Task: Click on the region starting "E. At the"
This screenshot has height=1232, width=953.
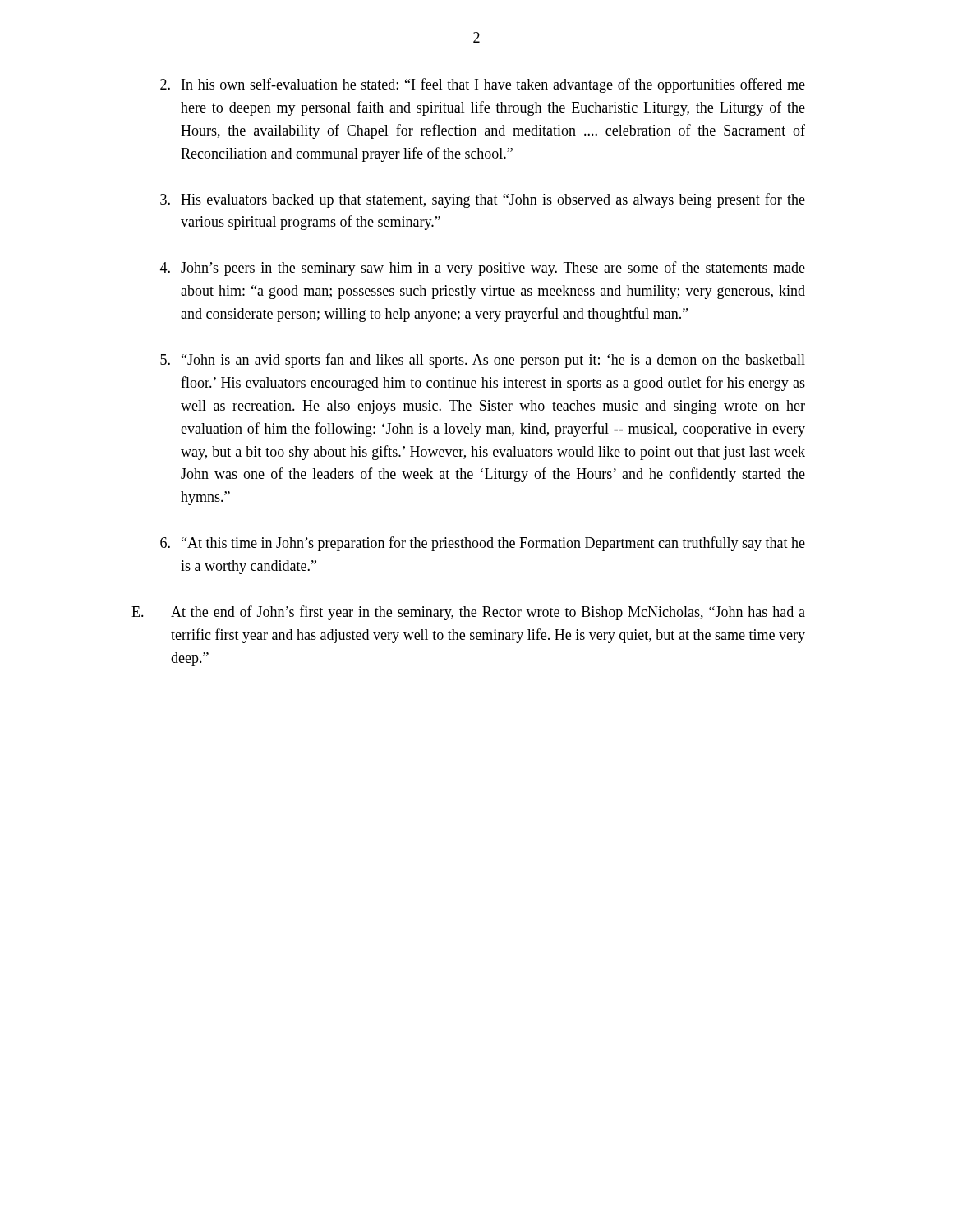Action: (468, 636)
